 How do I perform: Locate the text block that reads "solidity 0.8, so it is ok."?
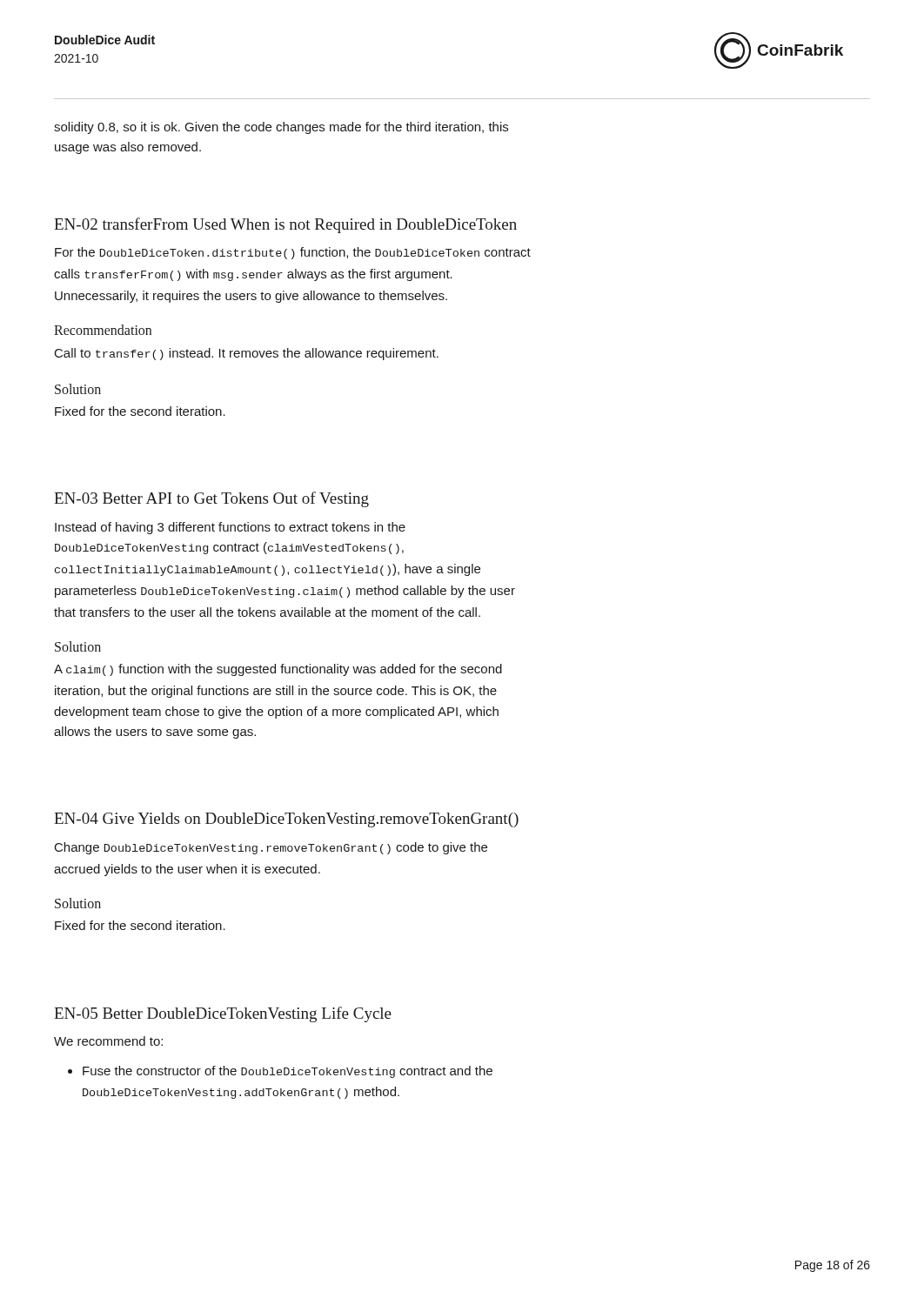tap(281, 137)
